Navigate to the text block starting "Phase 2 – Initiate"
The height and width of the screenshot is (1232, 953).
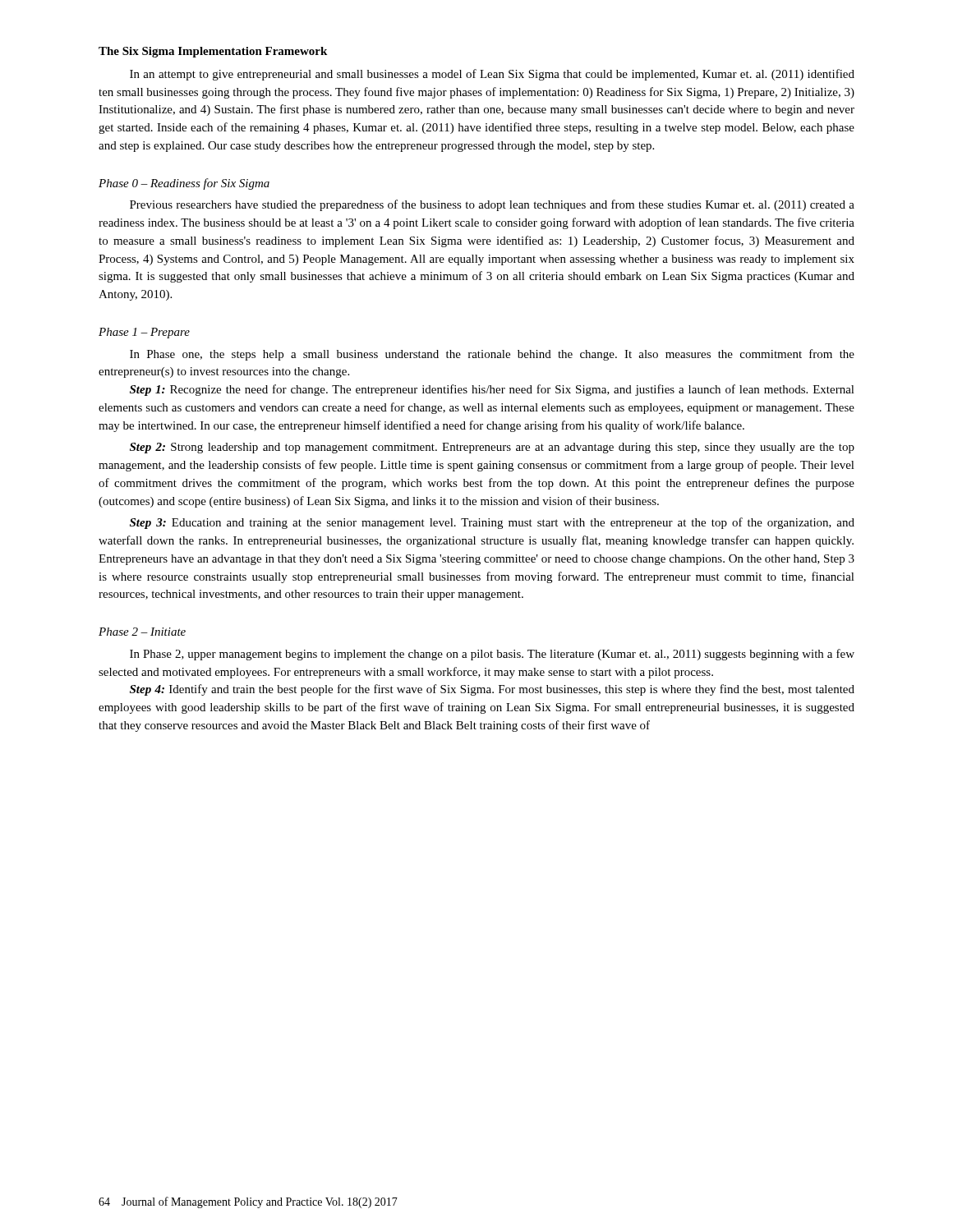coord(142,632)
